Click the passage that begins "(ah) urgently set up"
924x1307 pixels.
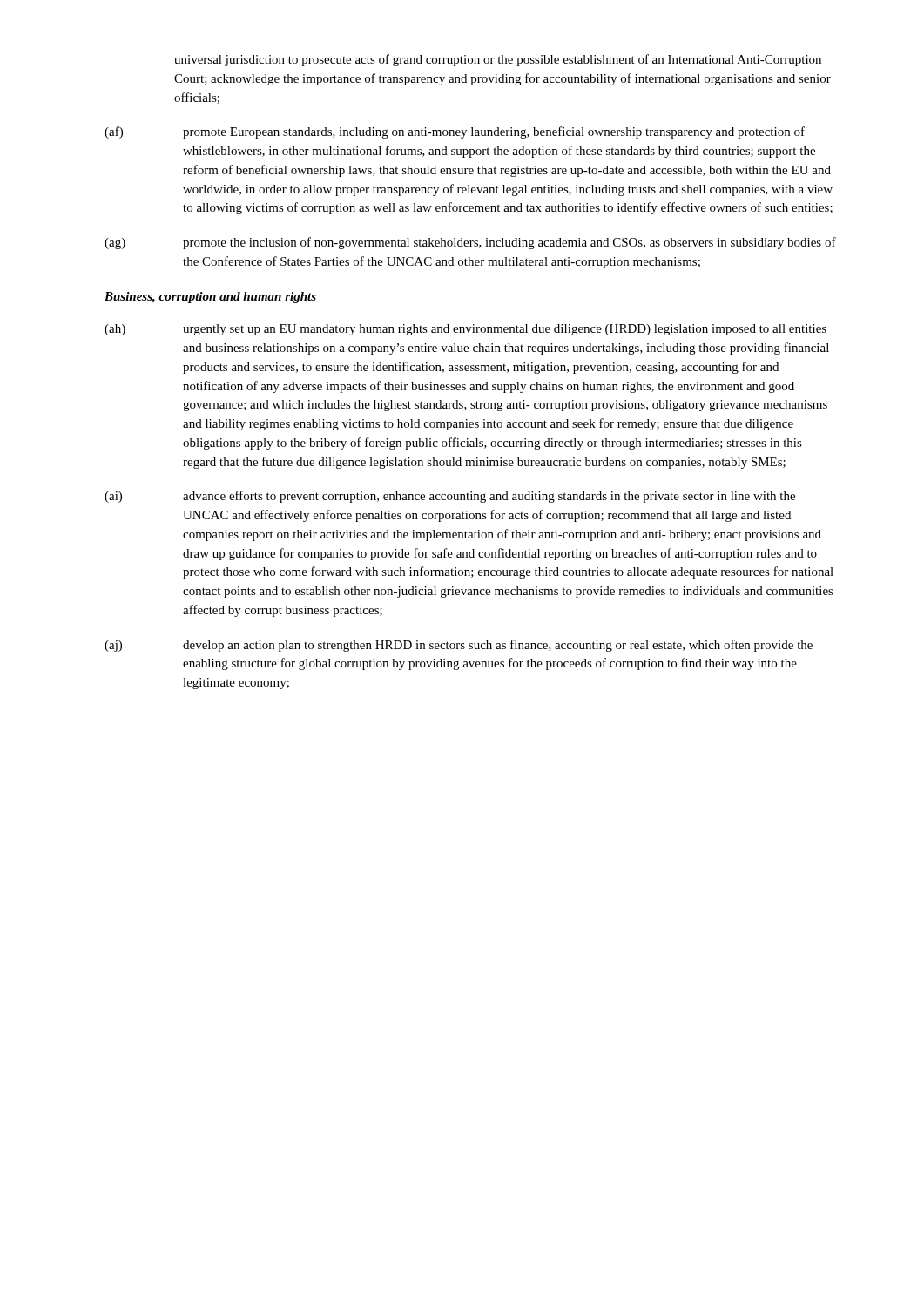(x=471, y=396)
